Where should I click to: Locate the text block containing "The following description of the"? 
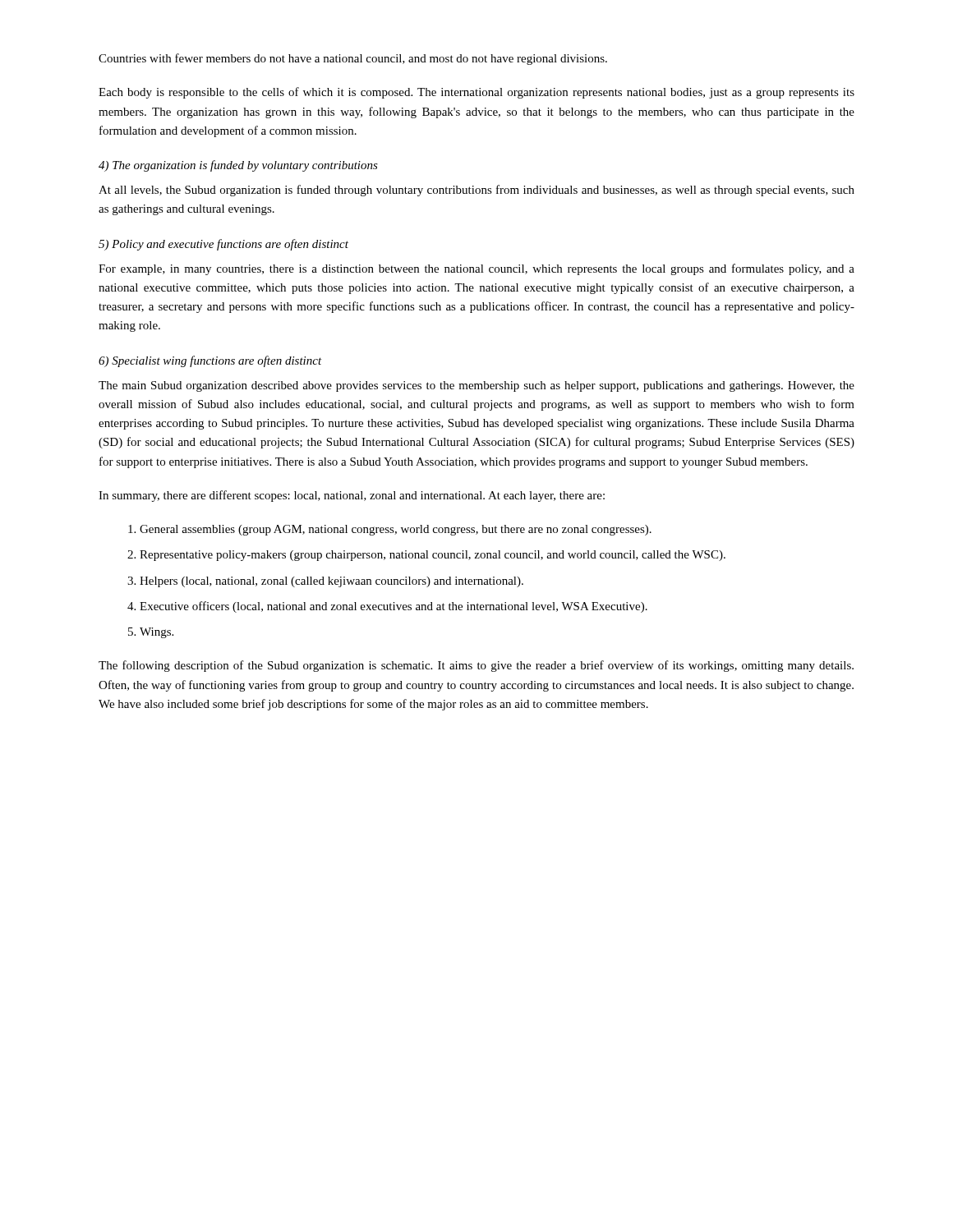point(476,685)
